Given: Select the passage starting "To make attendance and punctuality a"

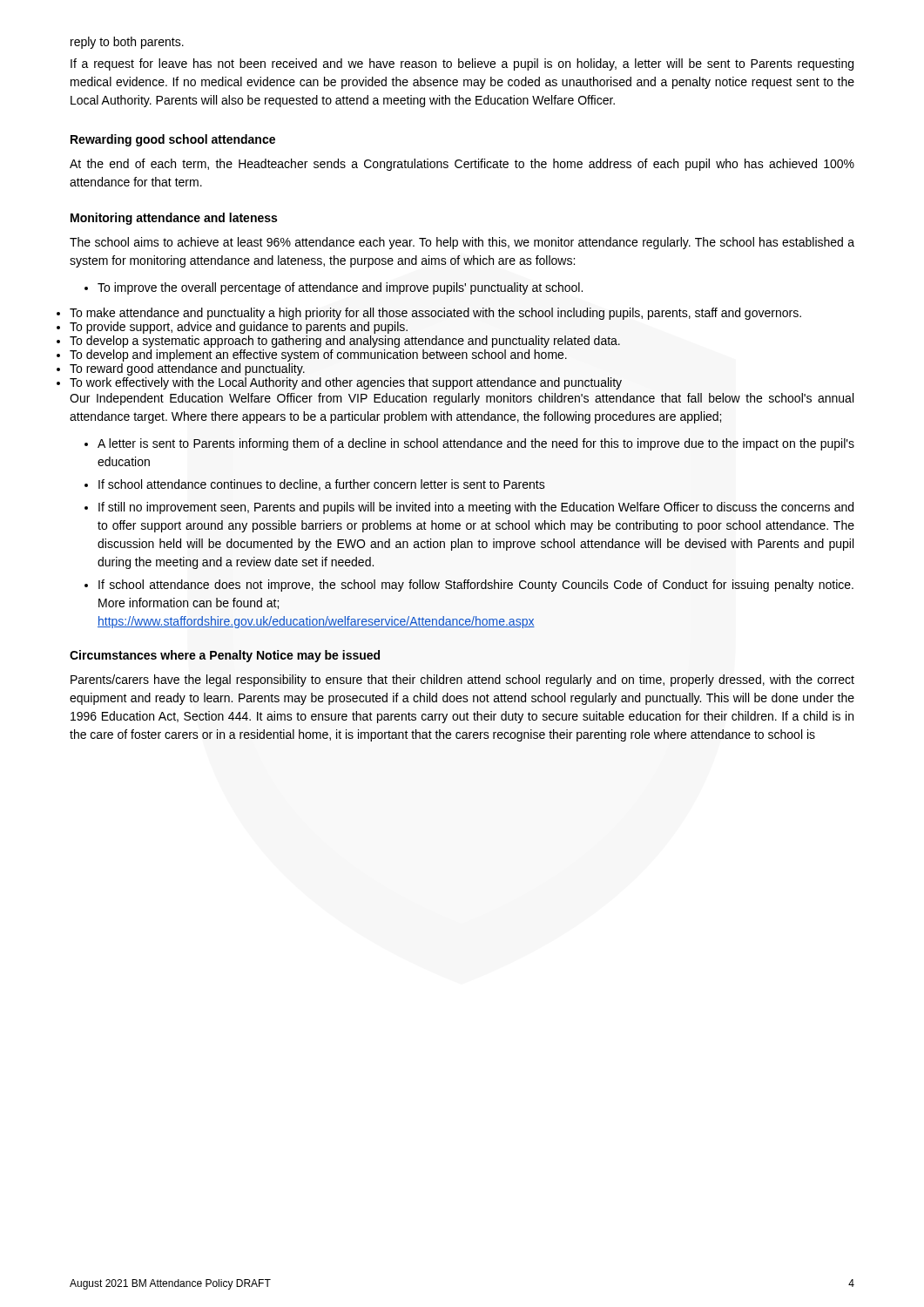Looking at the screenshot, I should (462, 313).
